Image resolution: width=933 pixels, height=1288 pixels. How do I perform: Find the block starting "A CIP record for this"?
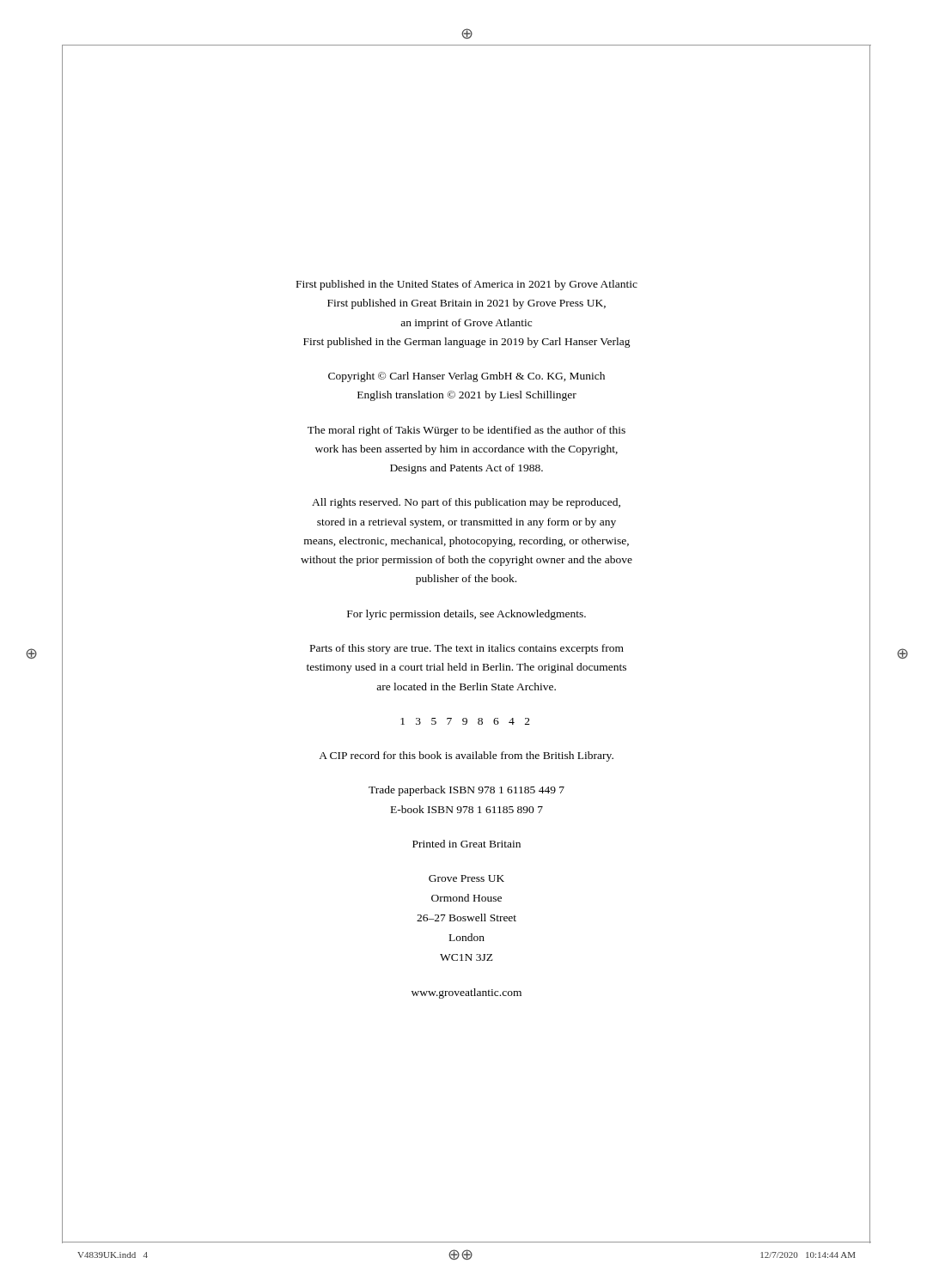click(466, 755)
